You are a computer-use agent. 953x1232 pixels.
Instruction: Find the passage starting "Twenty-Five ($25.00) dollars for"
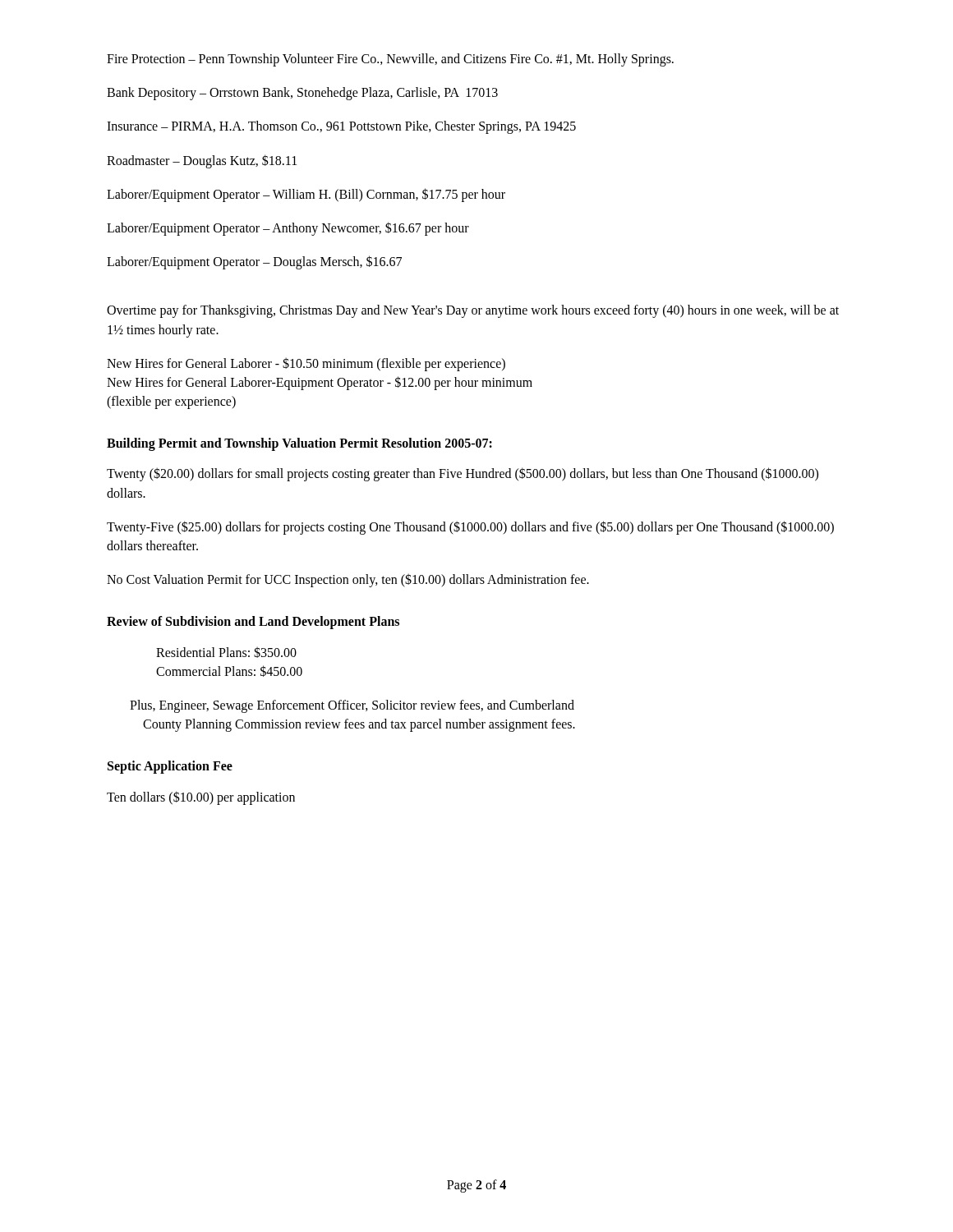pyautogui.click(x=471, y=536)
